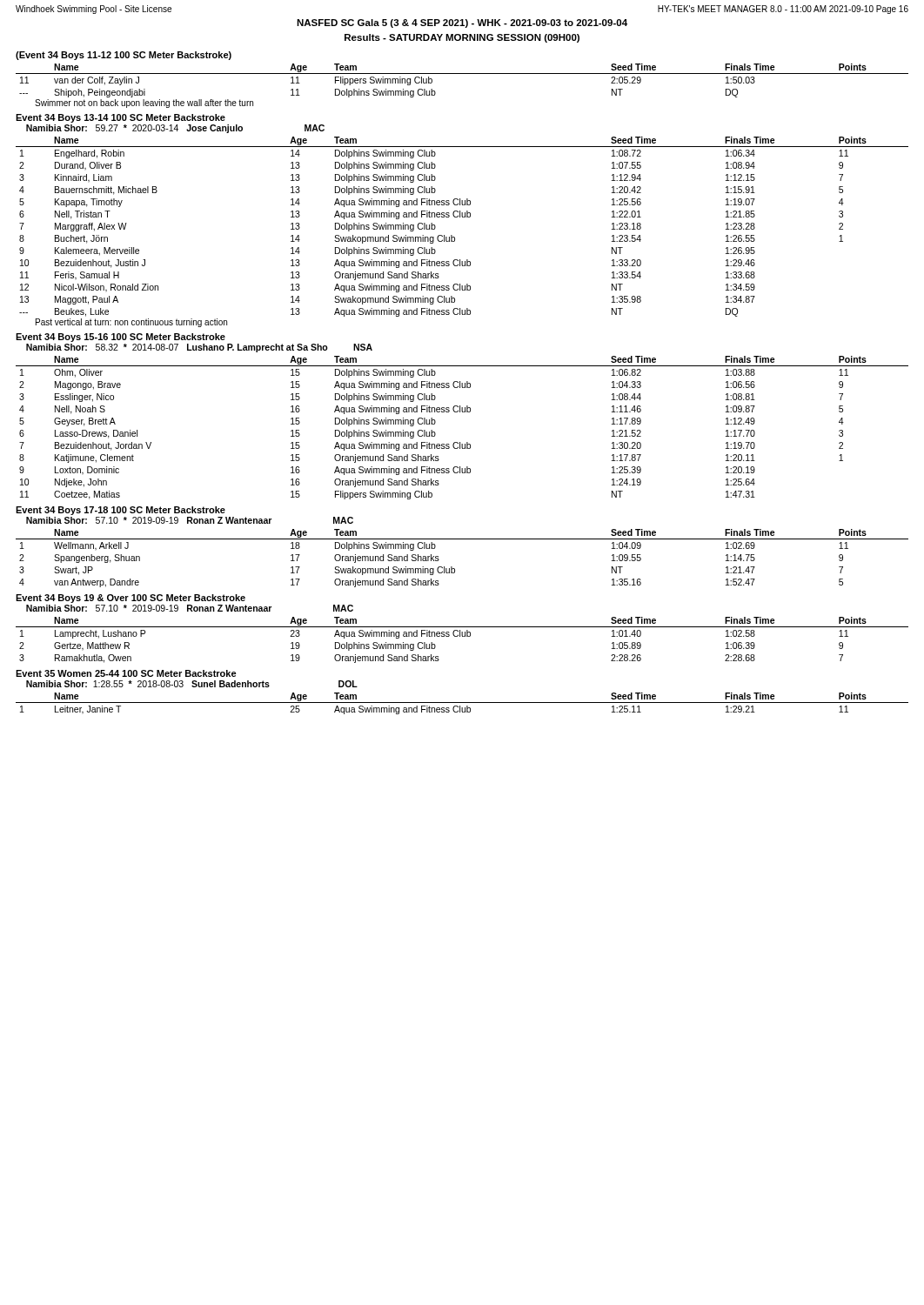Find the element starting "Event 34 Boys 15-16 100 SC Meter"
This screenshot has width=924, height=1305.
point(120,336)
